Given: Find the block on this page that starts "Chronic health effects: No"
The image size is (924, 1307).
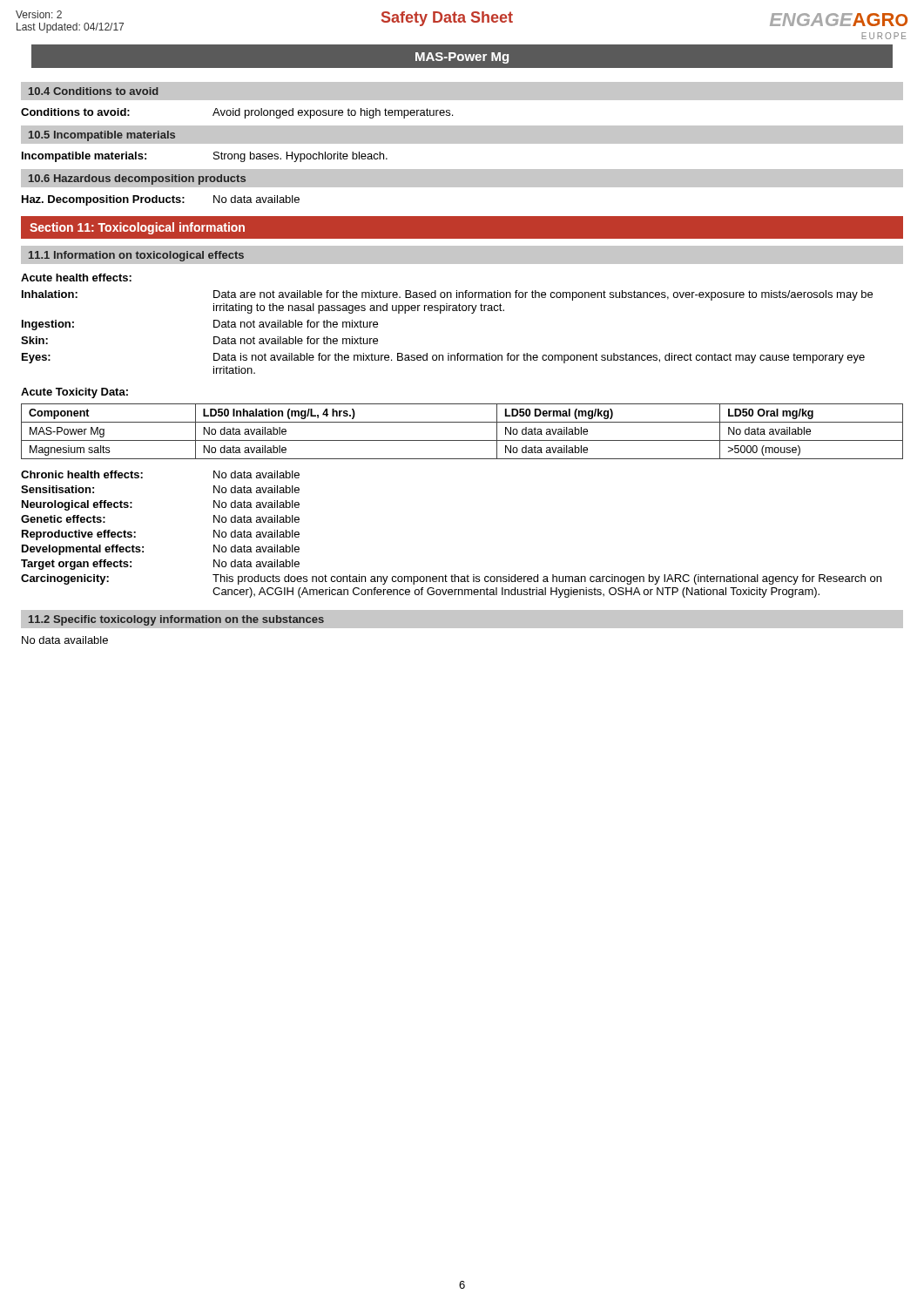Looking at the screenshot, I should point(81,474).
